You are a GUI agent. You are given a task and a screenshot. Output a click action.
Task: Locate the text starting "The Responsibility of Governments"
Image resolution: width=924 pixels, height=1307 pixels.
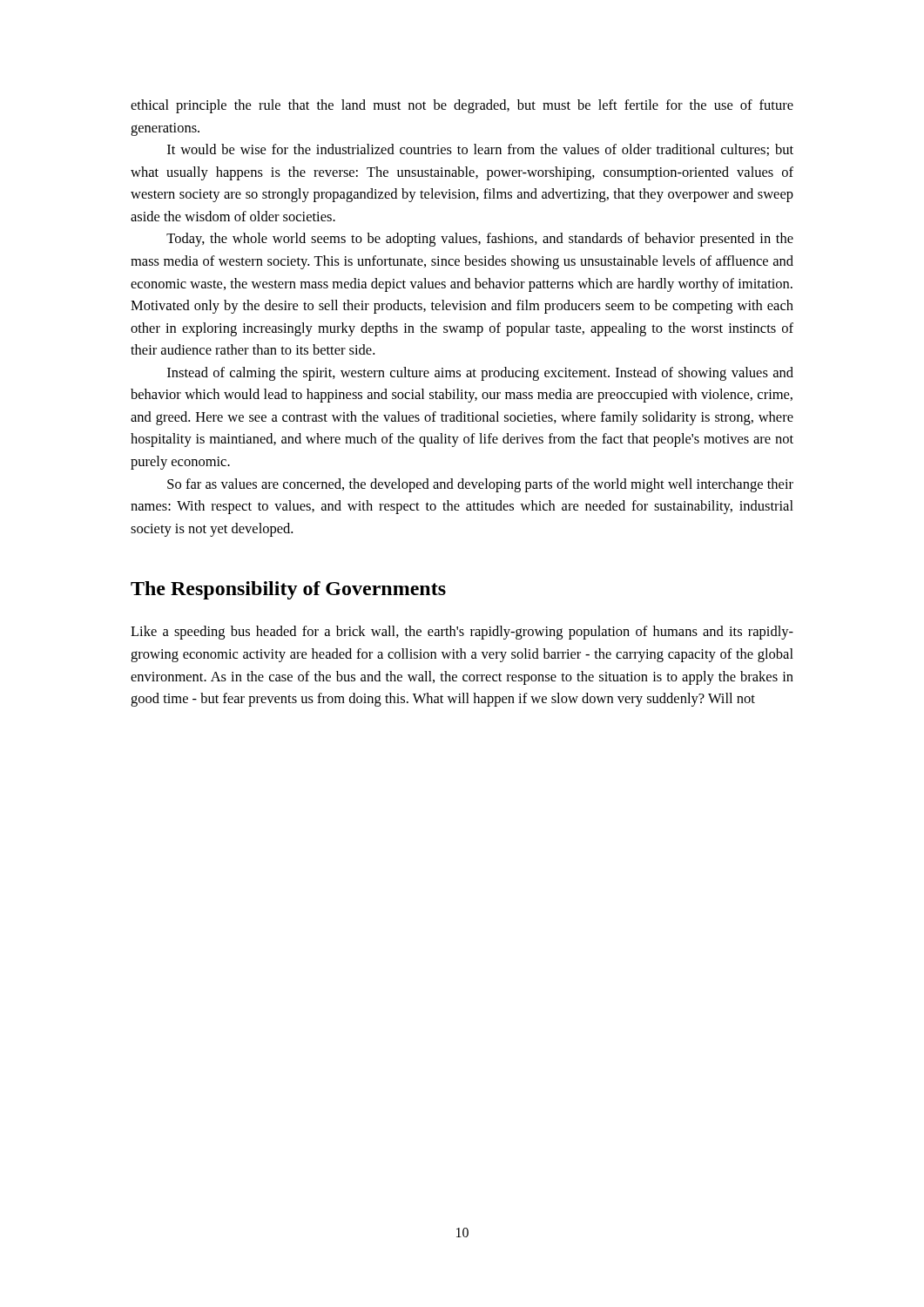(x=288, y=588)
